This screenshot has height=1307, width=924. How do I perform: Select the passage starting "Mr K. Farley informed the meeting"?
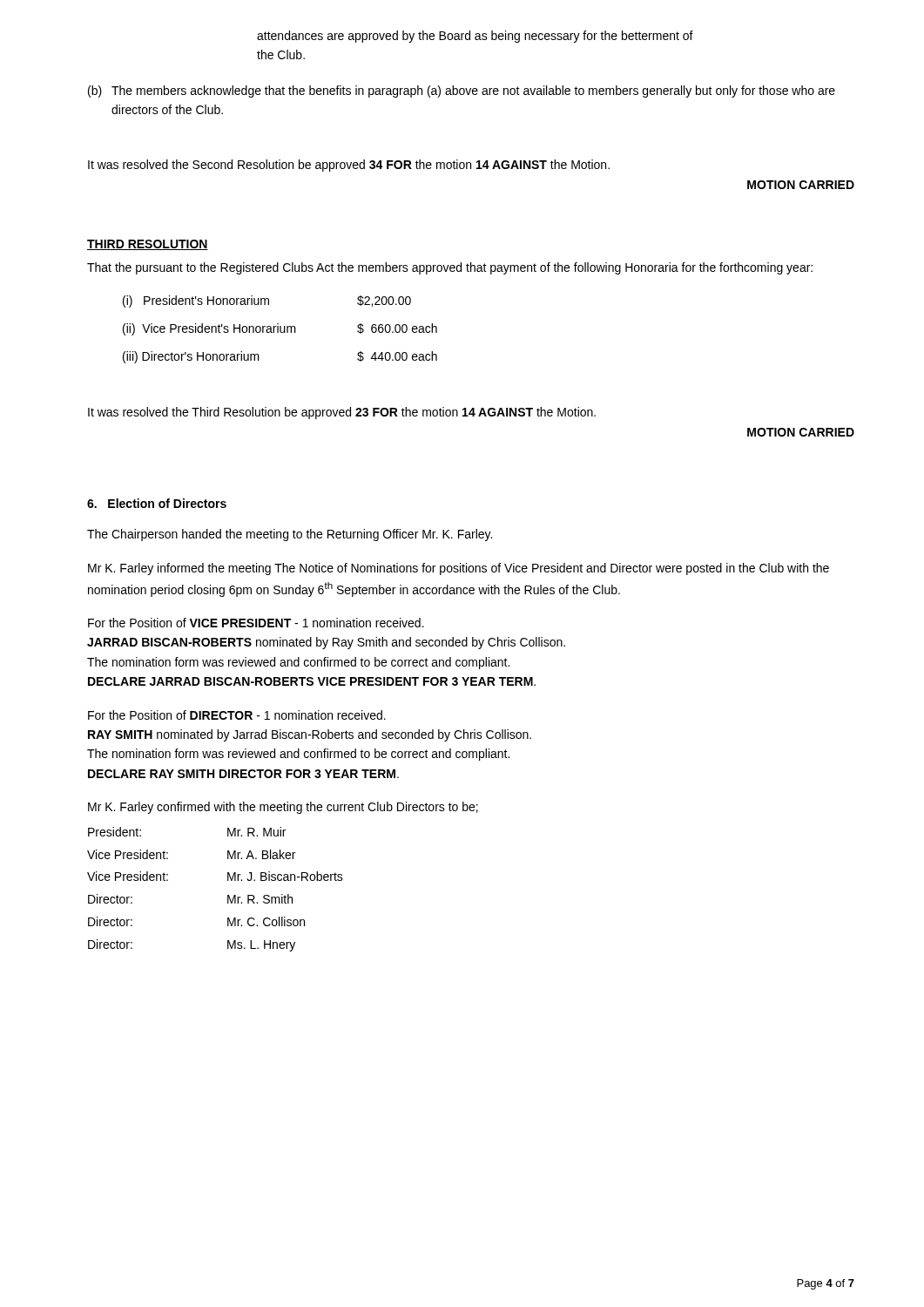pyautogui.click(x=458, y=579)
